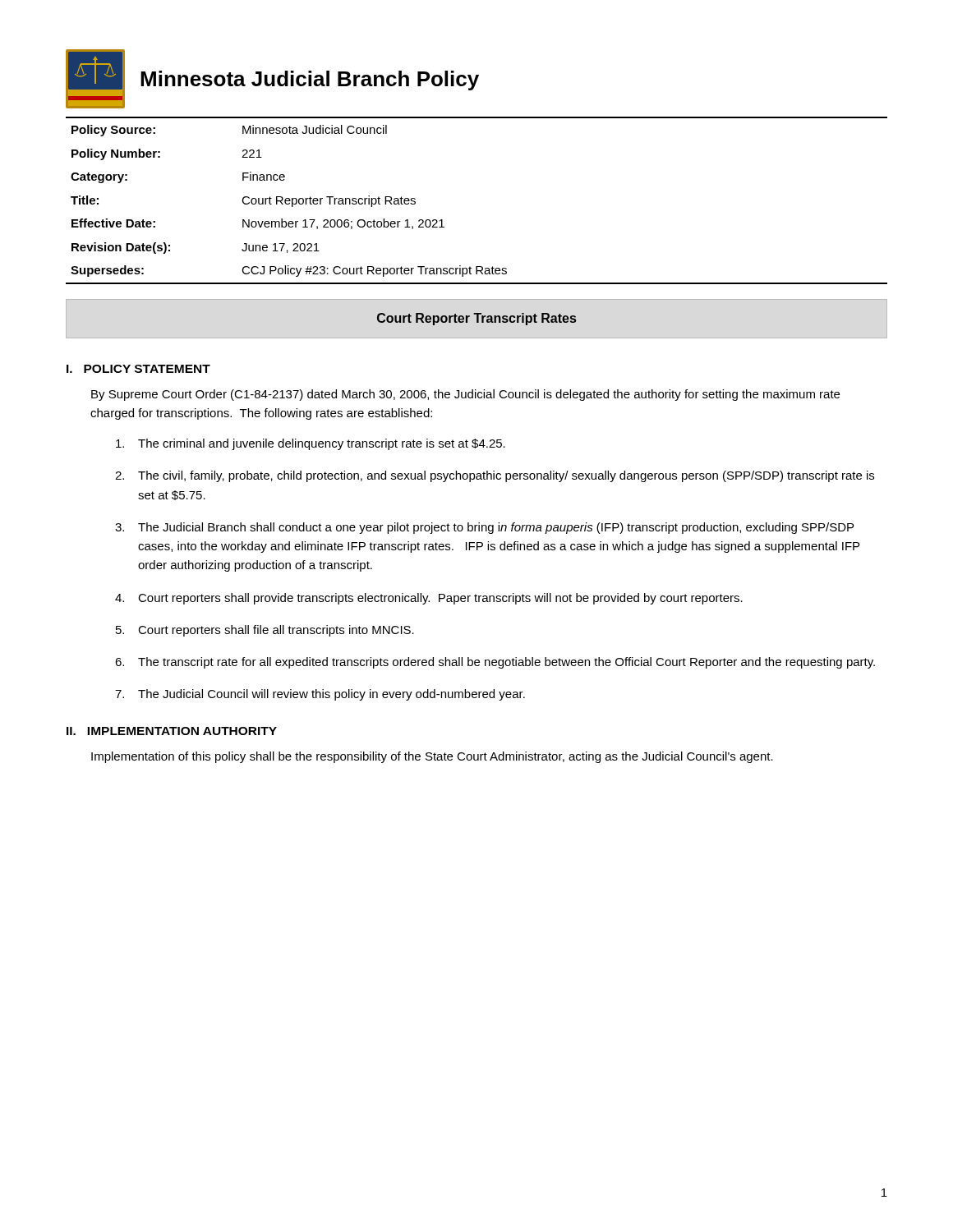Where is the passage that starts "The criminal and juvenile delinquency transcript rate is"?
This screenshot has height=1232, width=953.
point(501,443)
